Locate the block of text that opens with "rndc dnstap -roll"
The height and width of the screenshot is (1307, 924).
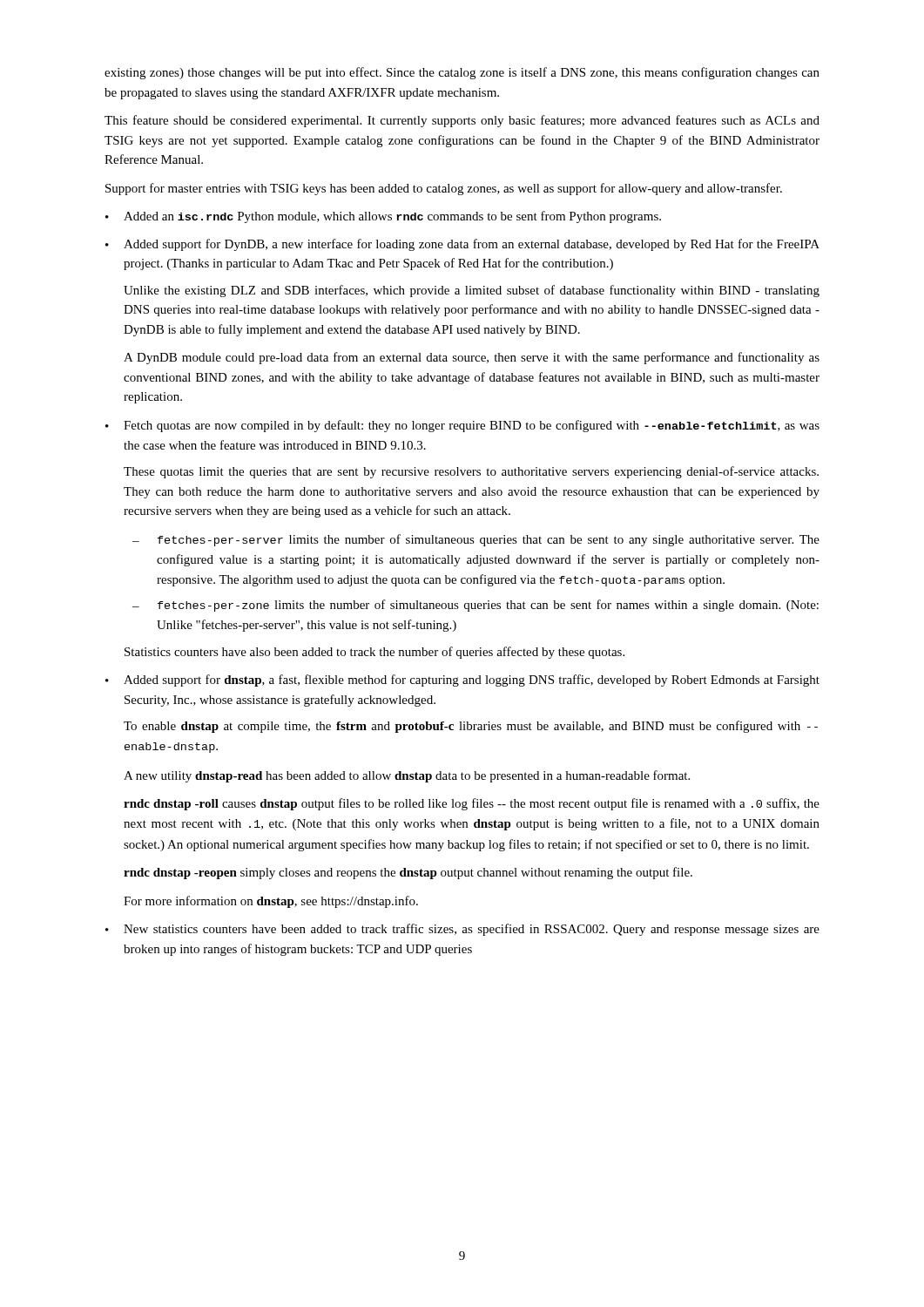[x=472, y=824]
